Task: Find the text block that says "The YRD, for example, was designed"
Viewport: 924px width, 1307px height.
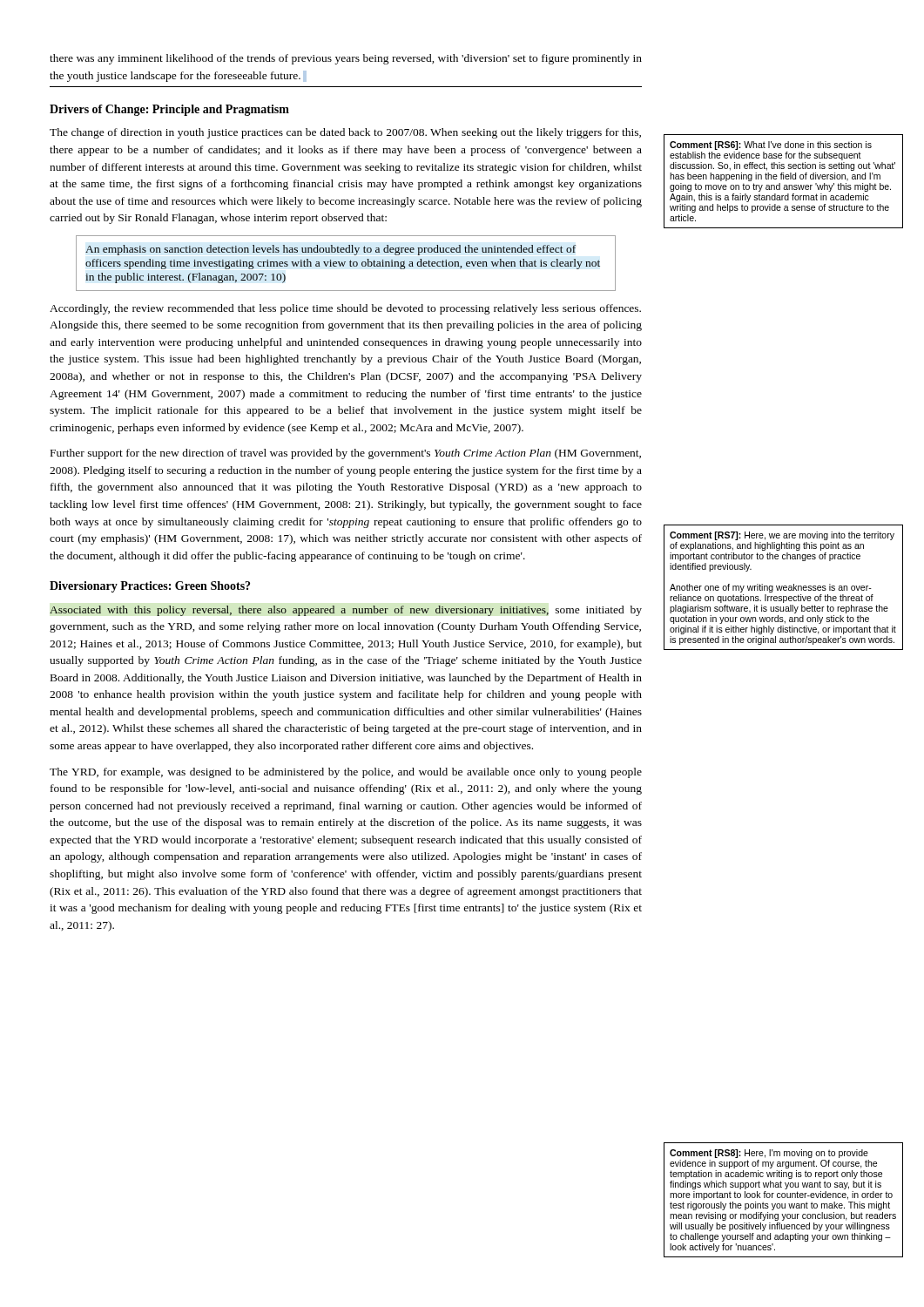Action: (346, 848)
